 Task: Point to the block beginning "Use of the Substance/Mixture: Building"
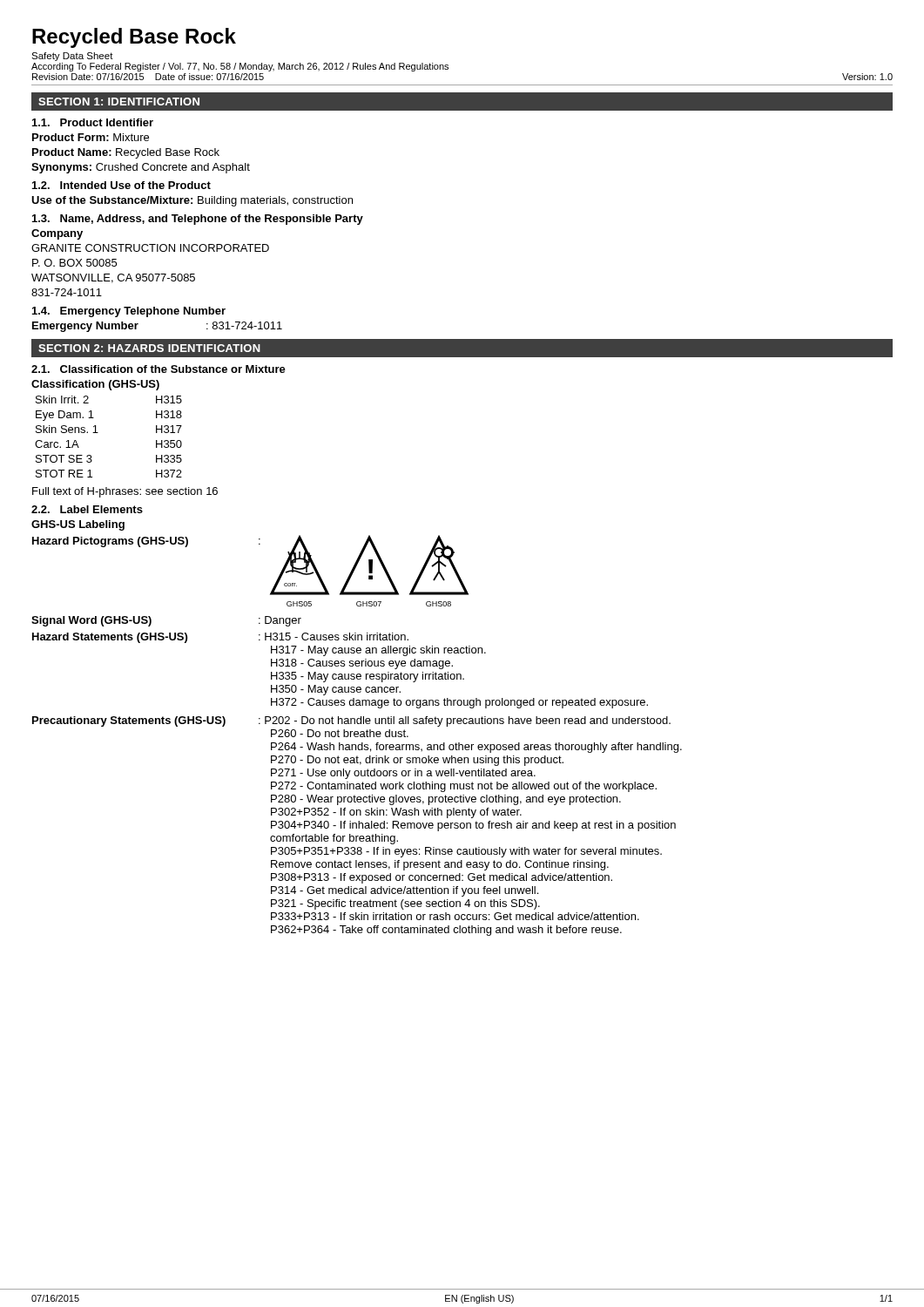192,201
